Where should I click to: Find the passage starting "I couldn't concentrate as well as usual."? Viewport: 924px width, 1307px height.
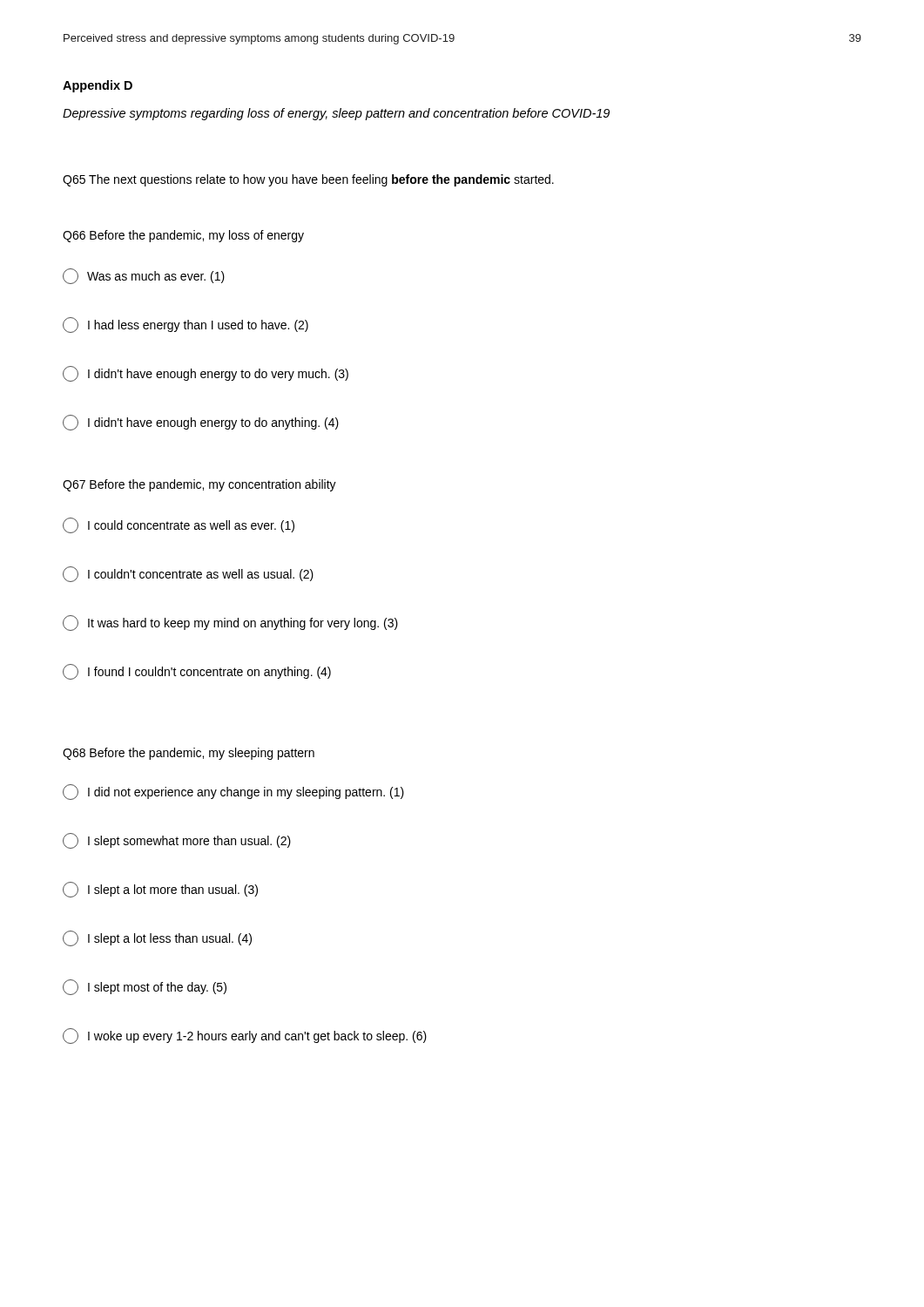click(188, 574)
